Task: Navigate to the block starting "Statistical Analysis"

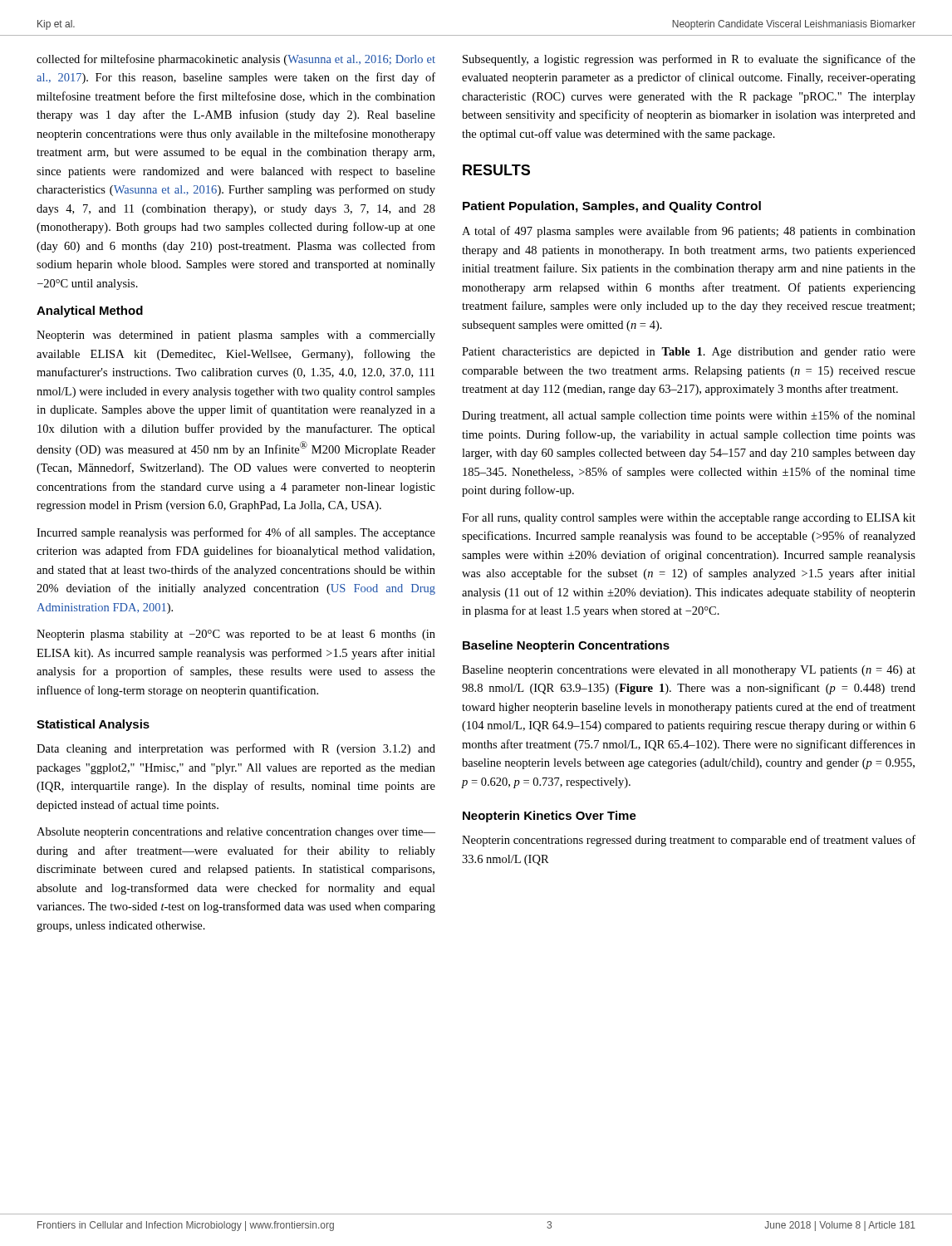Action: click(93, 725)
